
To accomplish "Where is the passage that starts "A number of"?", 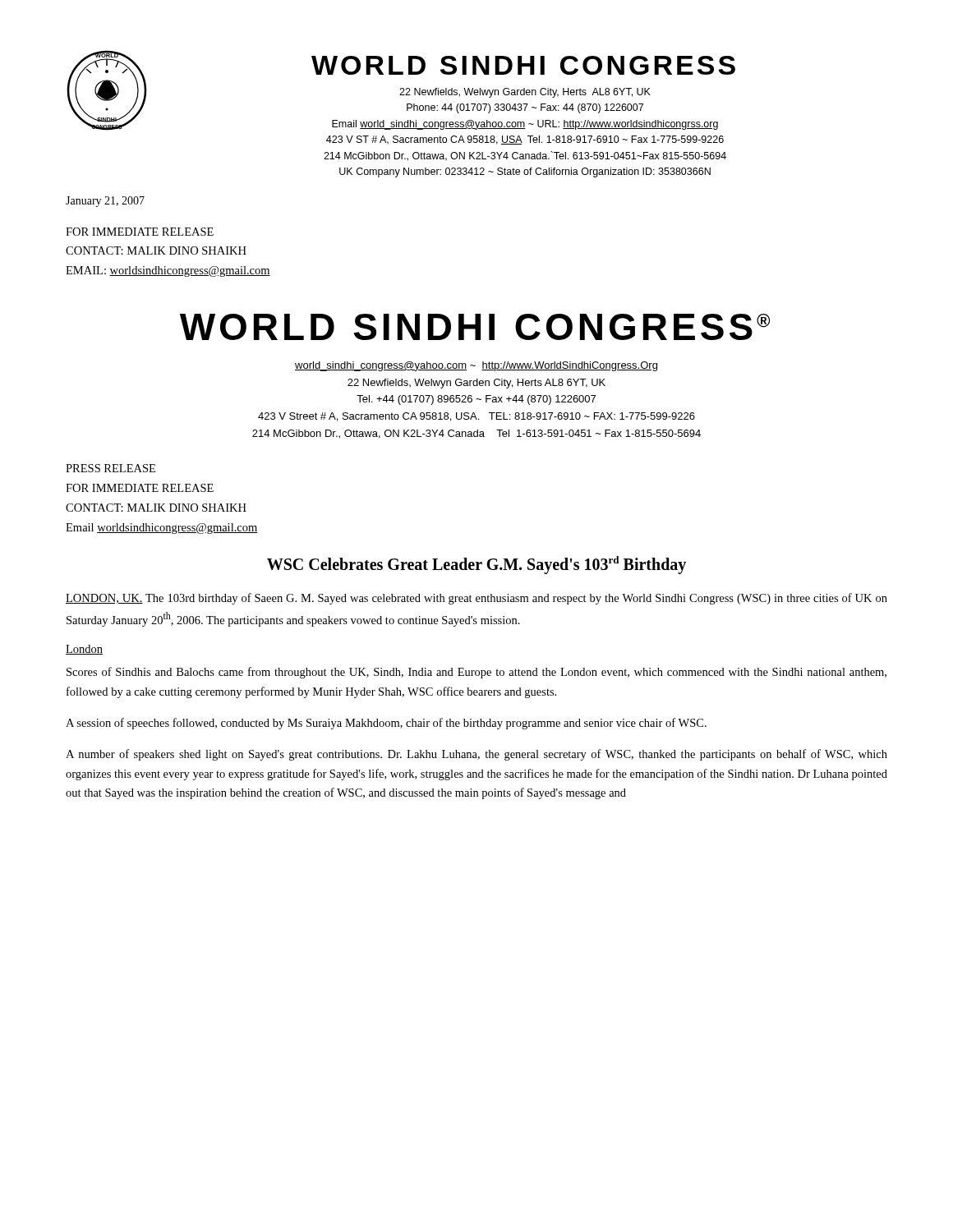I will click(x=476, y=773).
